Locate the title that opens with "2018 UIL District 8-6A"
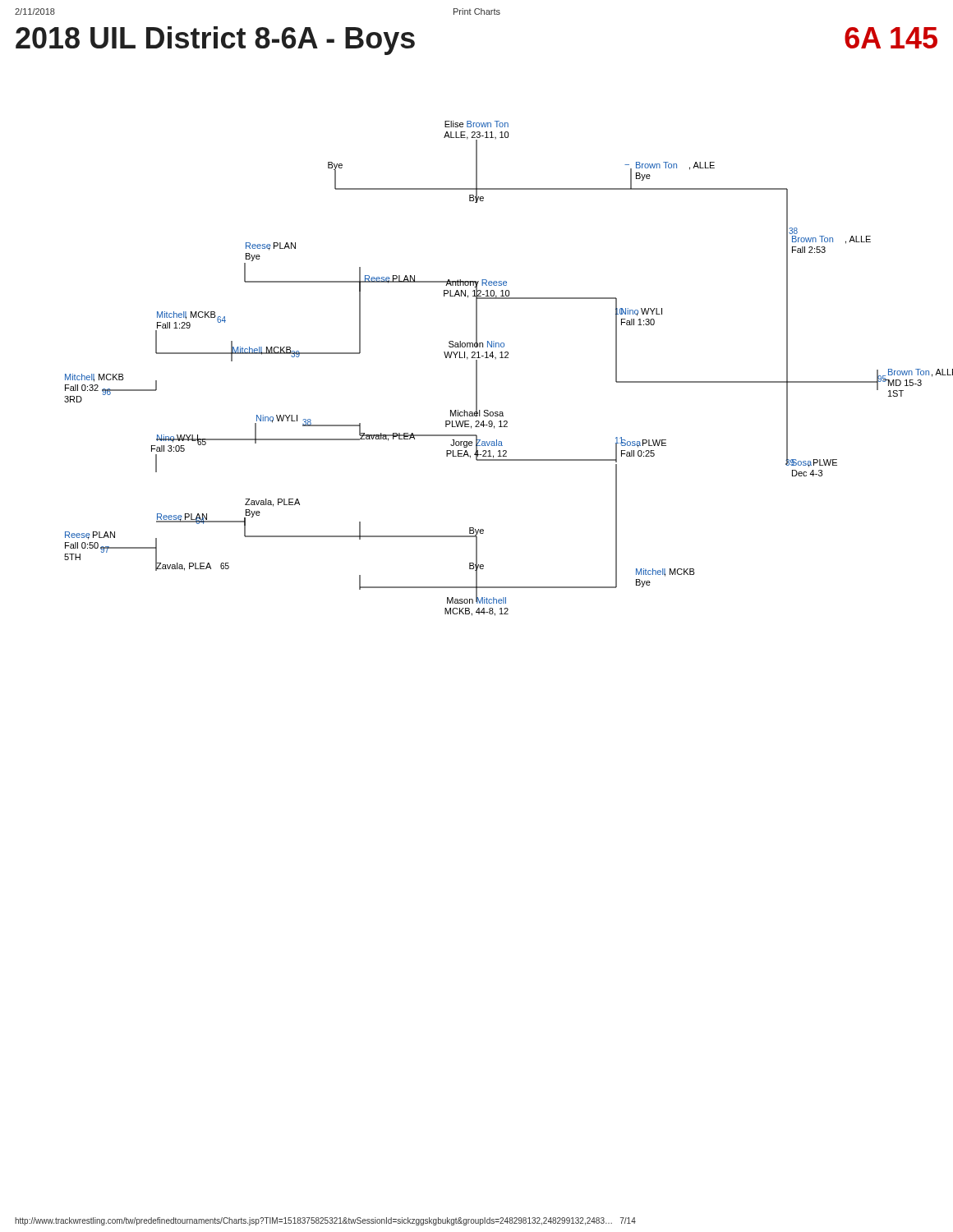This screenshot has height=1232, width=953. (x=216, y=41)
